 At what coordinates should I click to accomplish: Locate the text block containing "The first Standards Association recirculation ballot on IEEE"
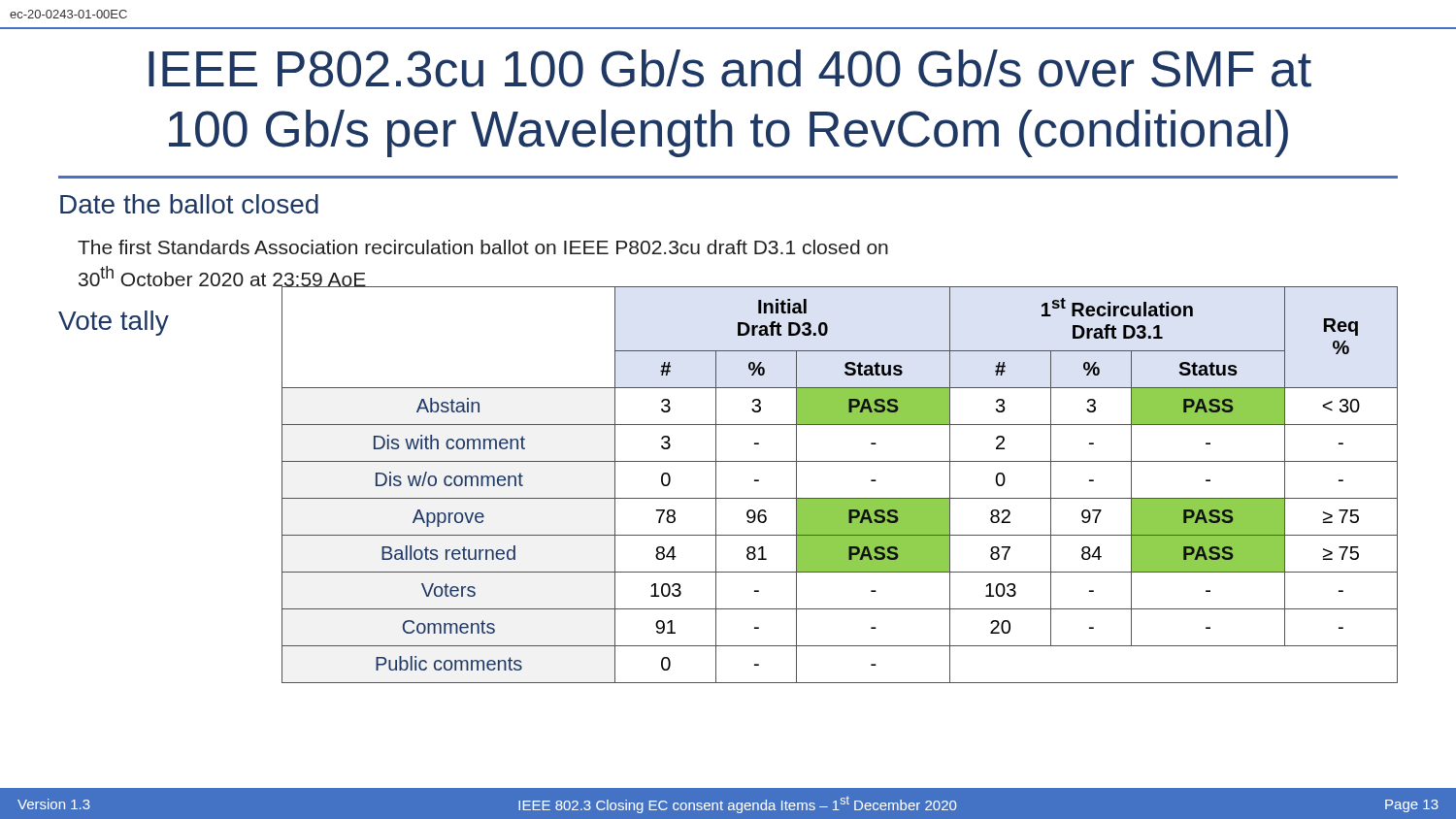pyautogui.click(x=483, y=263)
